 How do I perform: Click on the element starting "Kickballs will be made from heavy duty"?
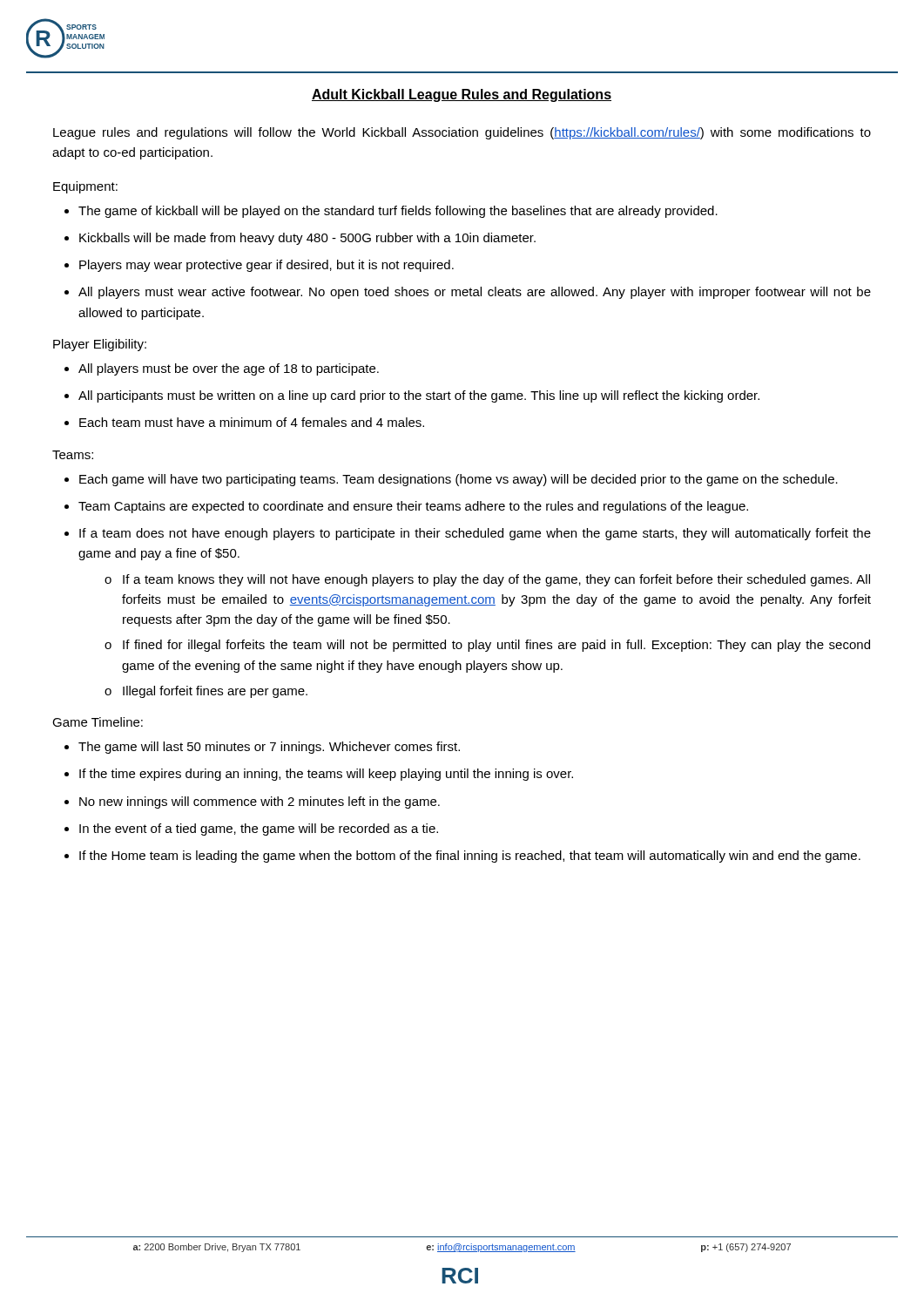(307, 237)
